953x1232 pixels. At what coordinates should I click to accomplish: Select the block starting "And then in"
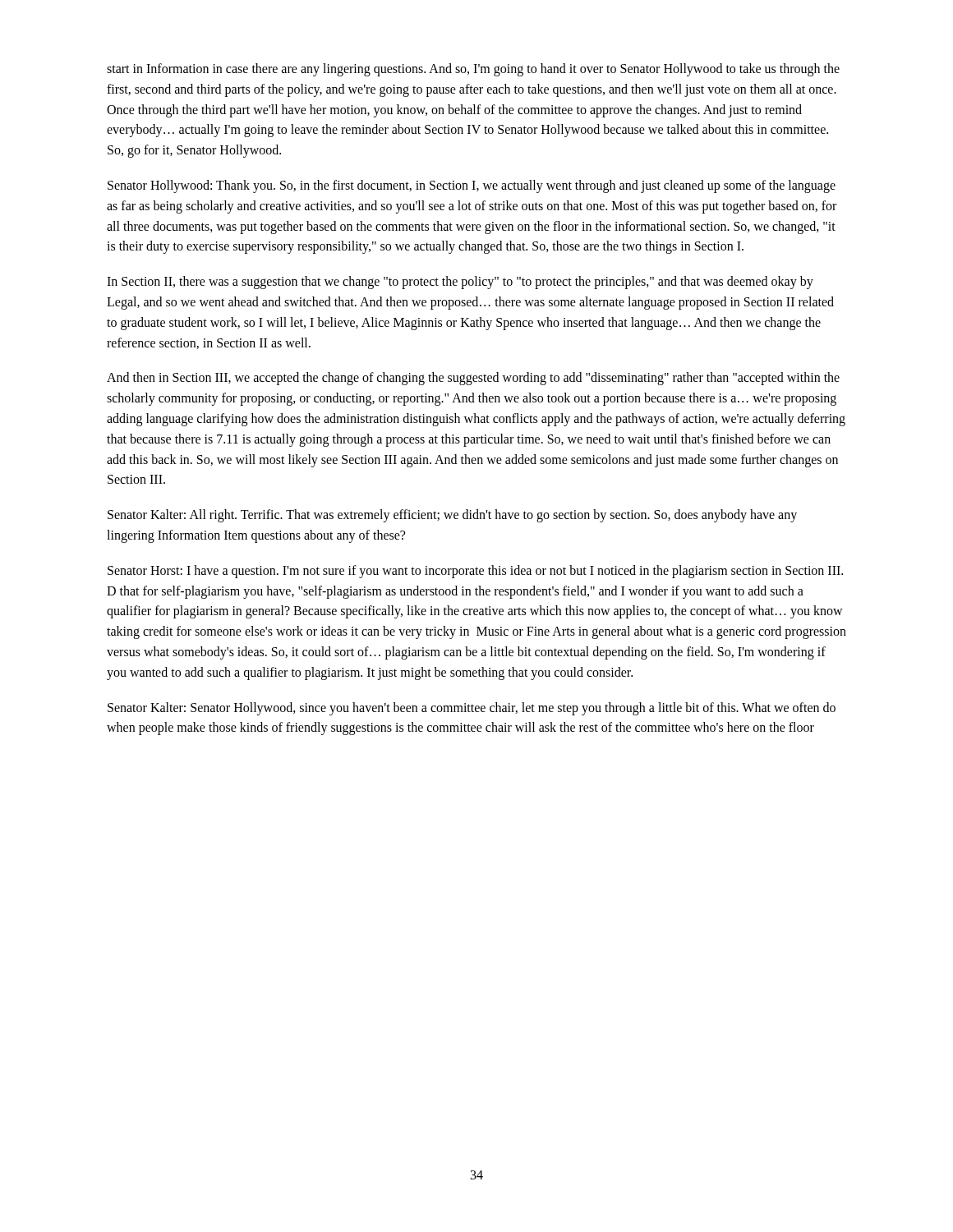click(x=476, y=429)
